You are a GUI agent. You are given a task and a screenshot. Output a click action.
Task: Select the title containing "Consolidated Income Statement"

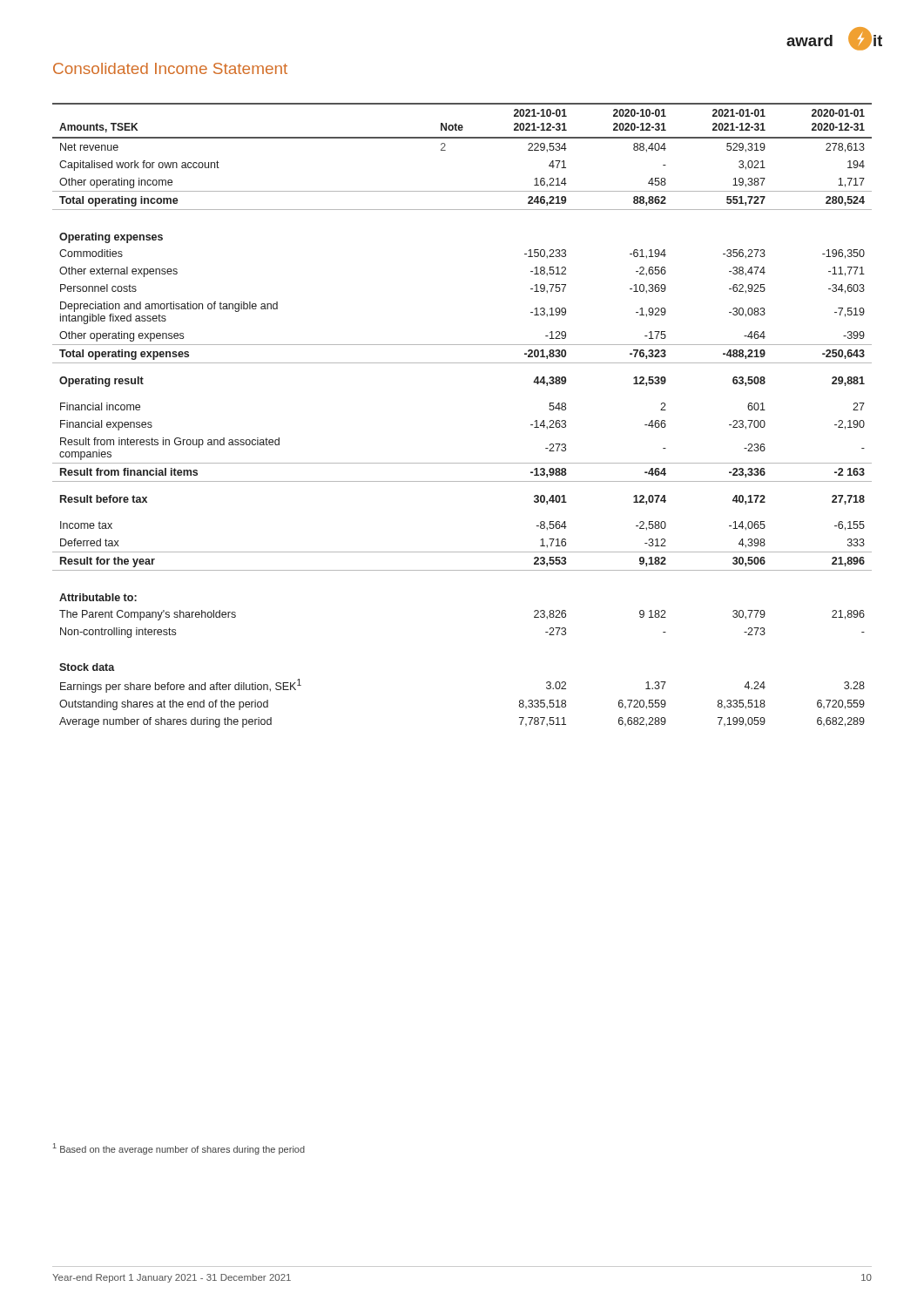pyautogui.click(x=170, y=68)
